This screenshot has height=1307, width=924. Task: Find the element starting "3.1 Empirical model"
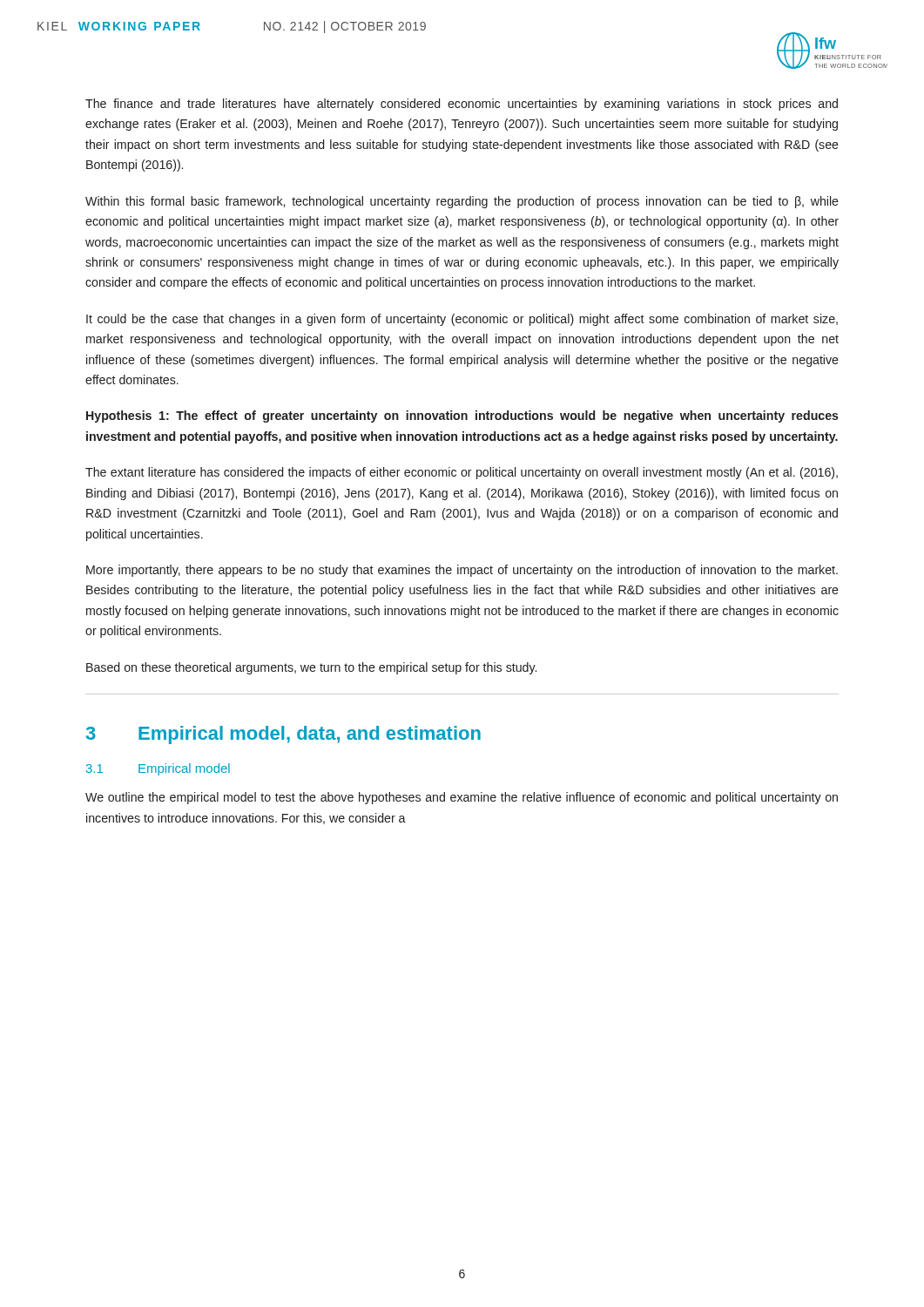point(158,768)
